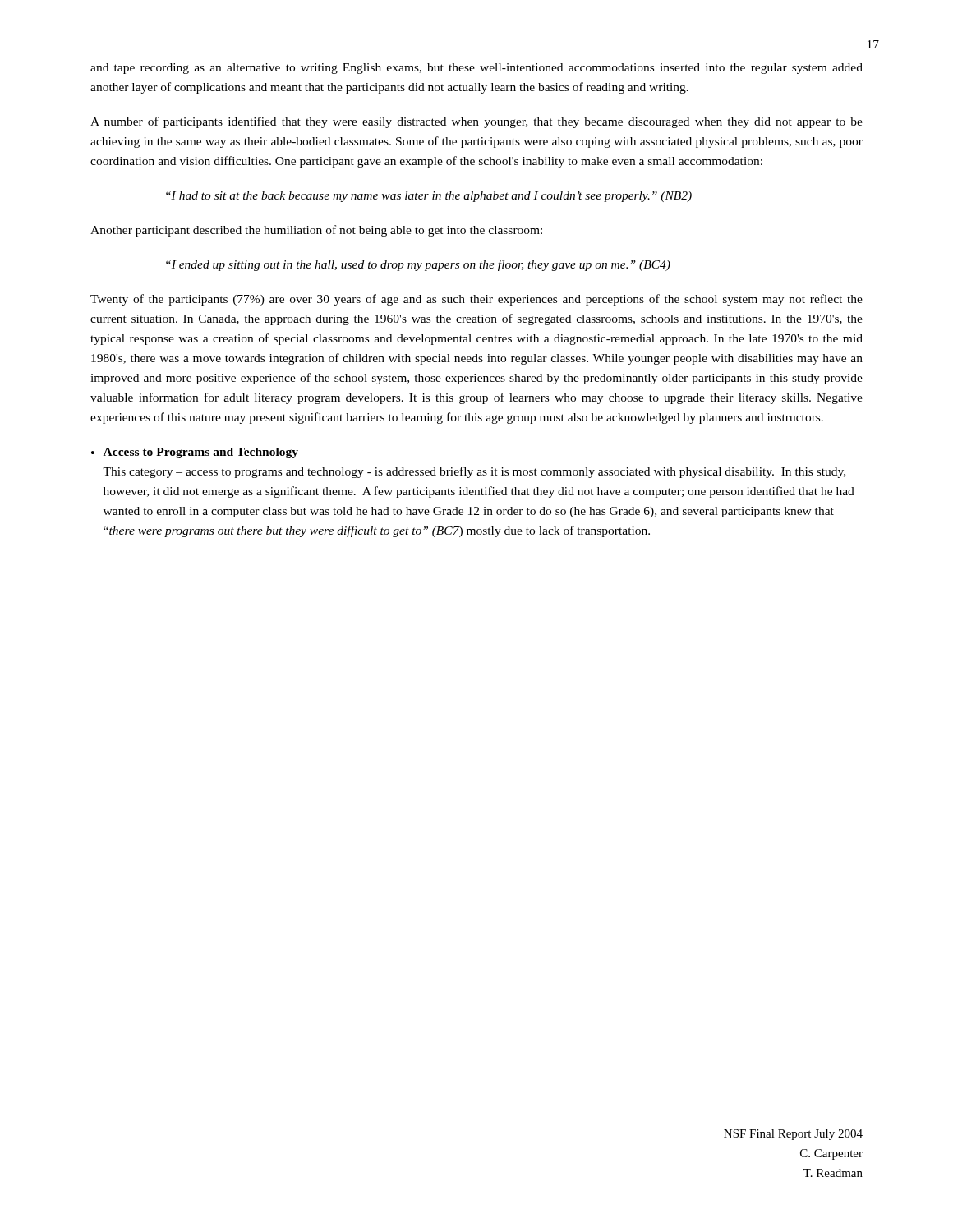Click on the text block with the text "Twenty of the participants (77%) are"
953x1232 pixels.
click(476, 358)
